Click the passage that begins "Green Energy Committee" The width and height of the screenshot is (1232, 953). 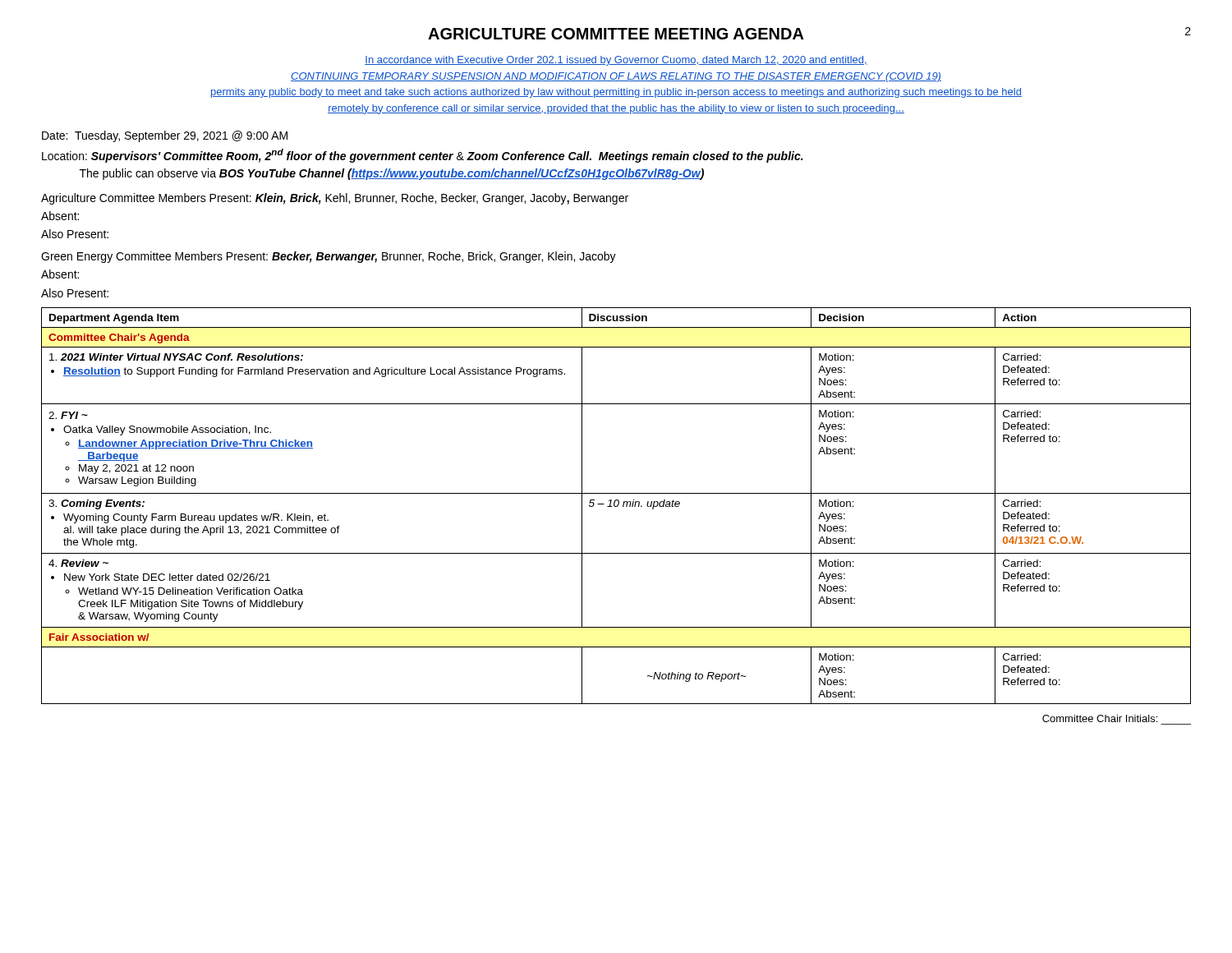pyautogui.click(x=329, y=257)
